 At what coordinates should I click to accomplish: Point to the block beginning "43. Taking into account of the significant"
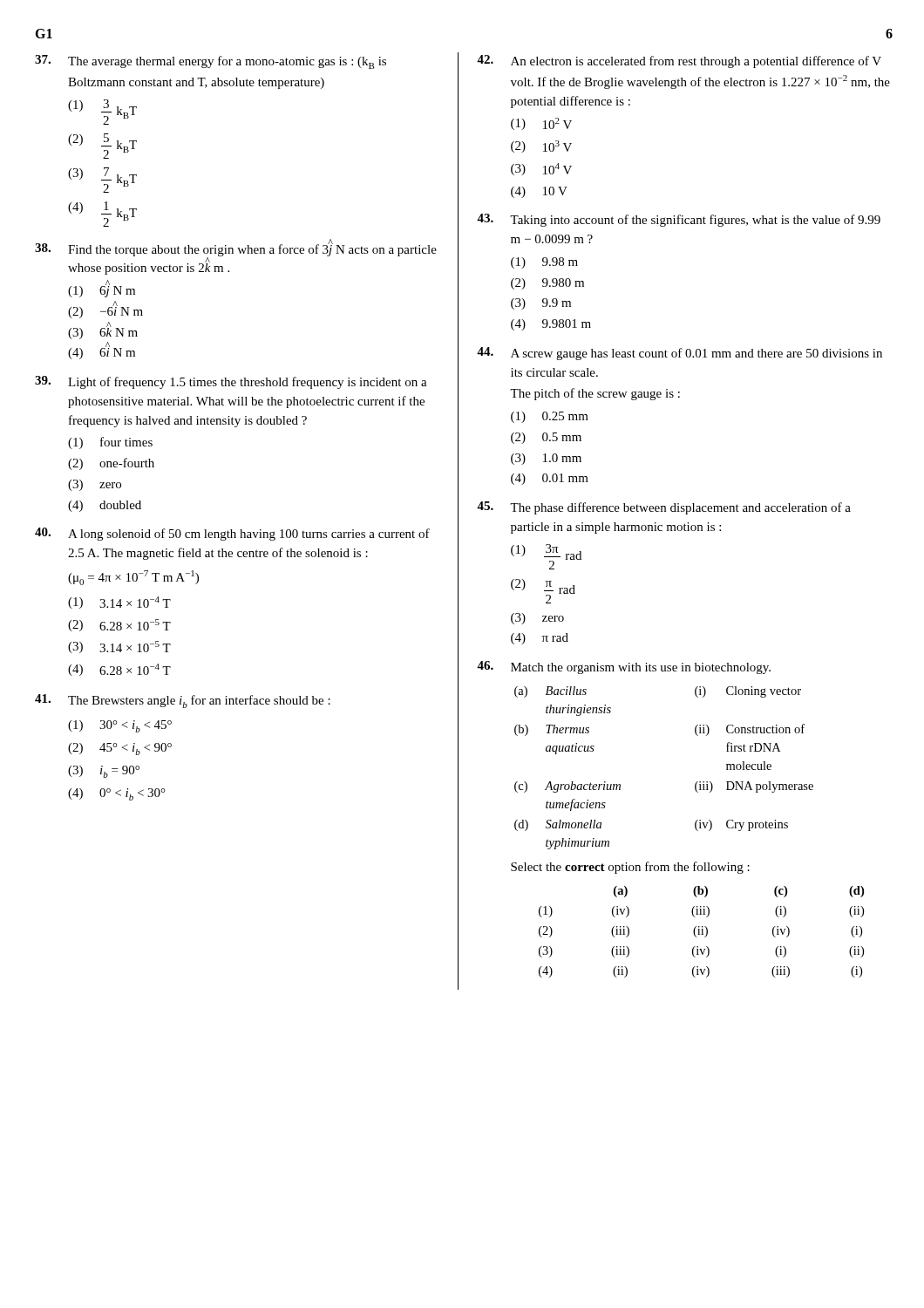[679, 220]
